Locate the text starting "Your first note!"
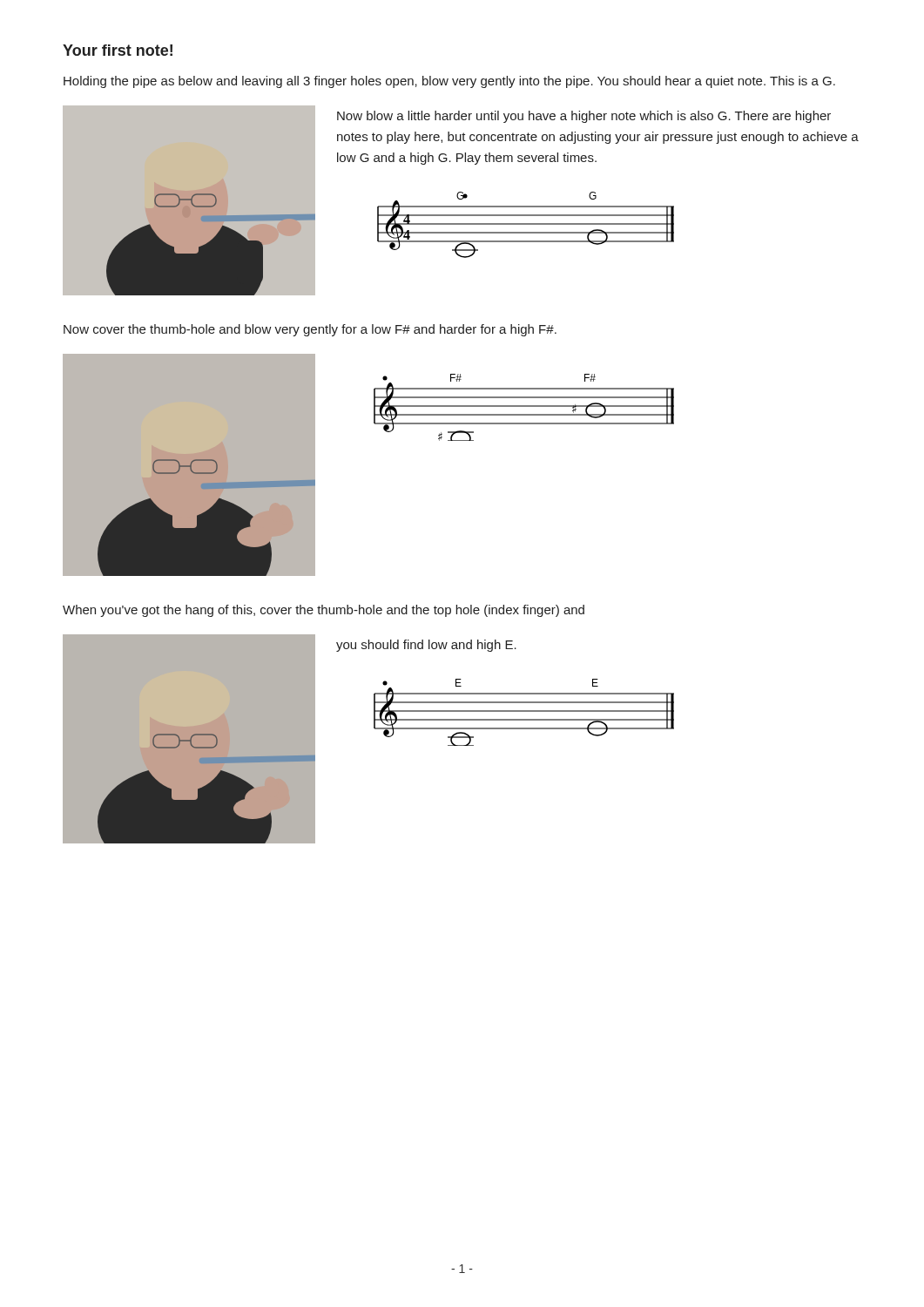This screenshot has height=1307, width=924. pyautogui.click(x=118, y=51)
